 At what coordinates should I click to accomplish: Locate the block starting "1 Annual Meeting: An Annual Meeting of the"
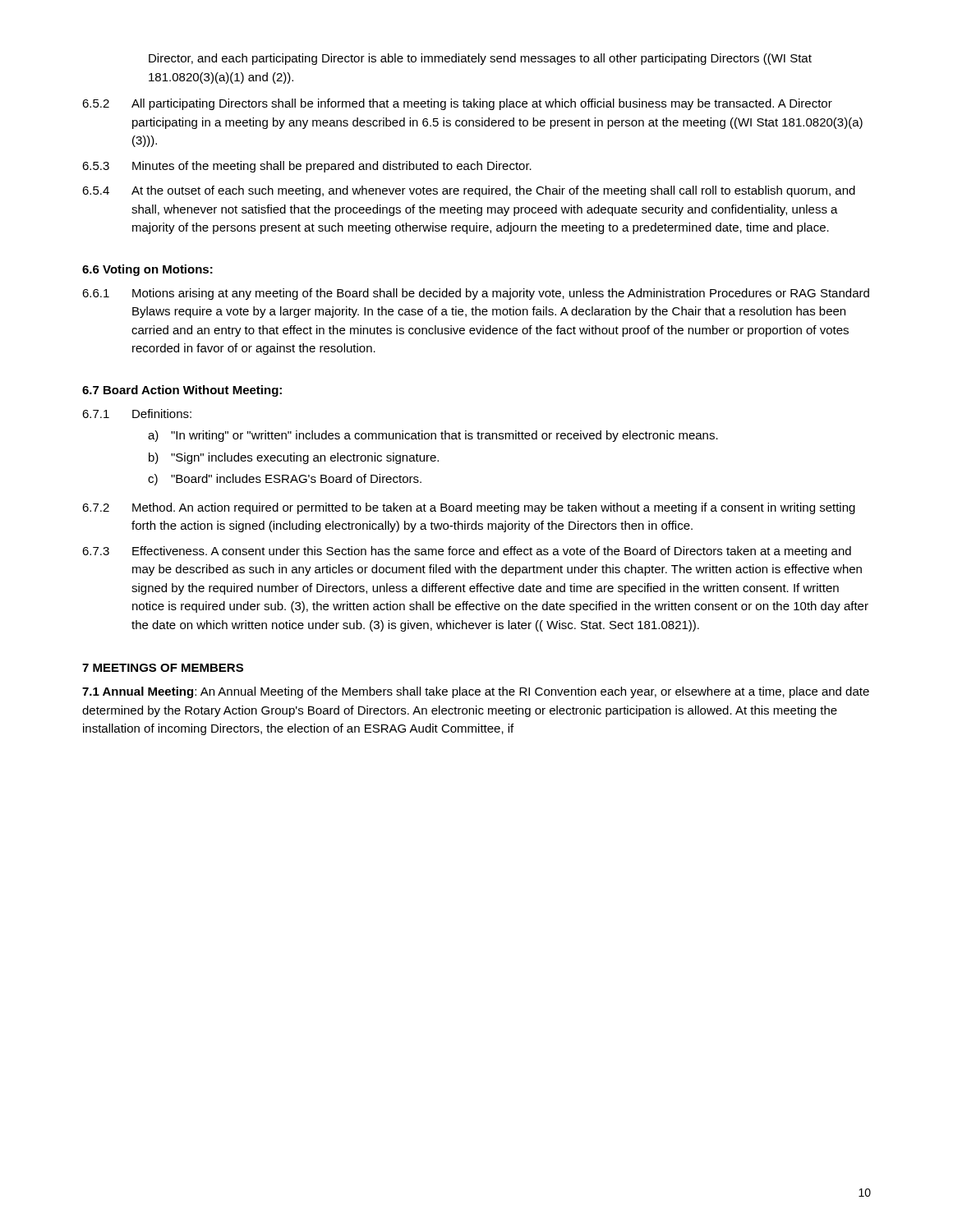(476, 710)
